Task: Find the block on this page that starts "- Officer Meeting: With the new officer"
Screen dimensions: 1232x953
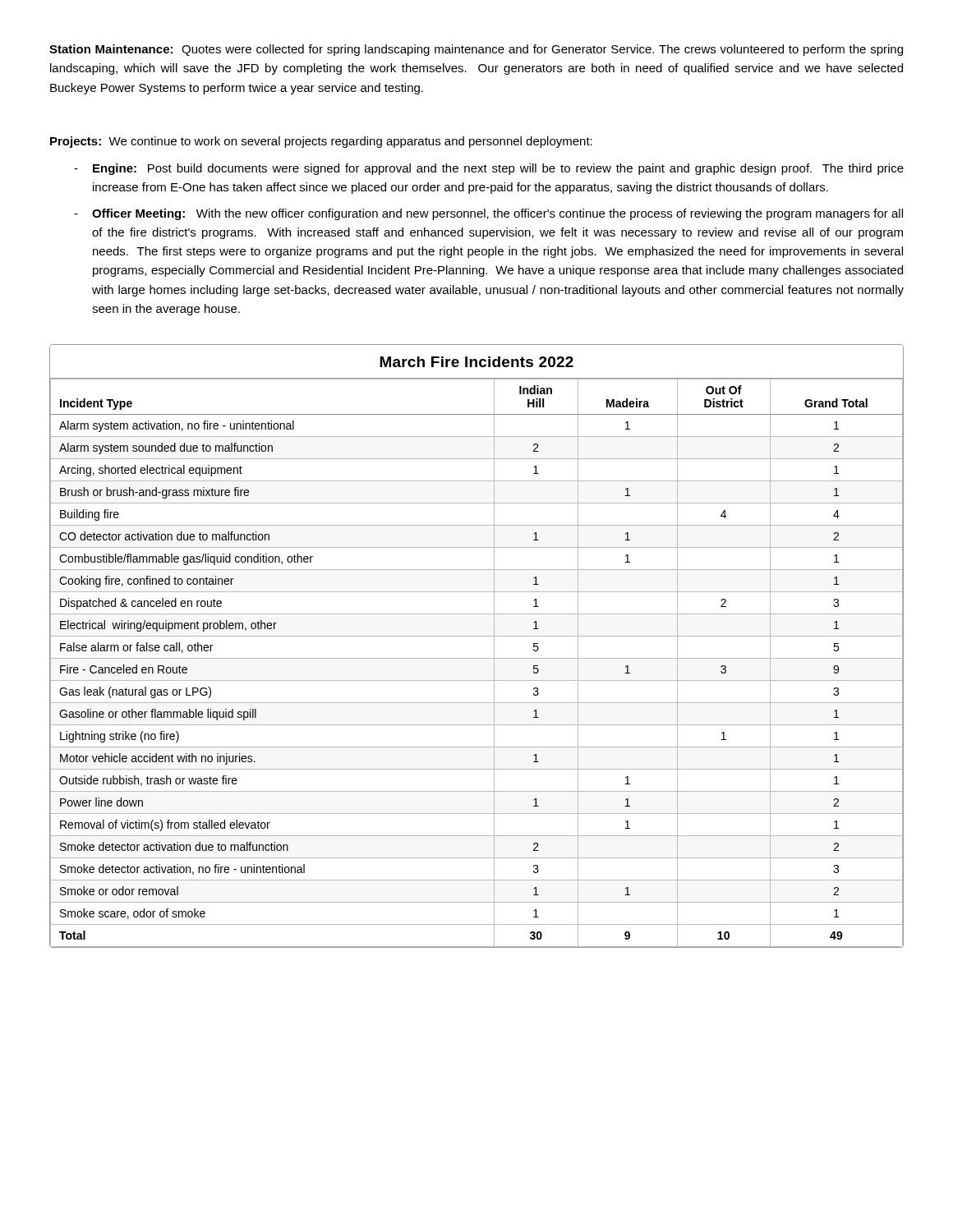Action: (x=489, y=261)
